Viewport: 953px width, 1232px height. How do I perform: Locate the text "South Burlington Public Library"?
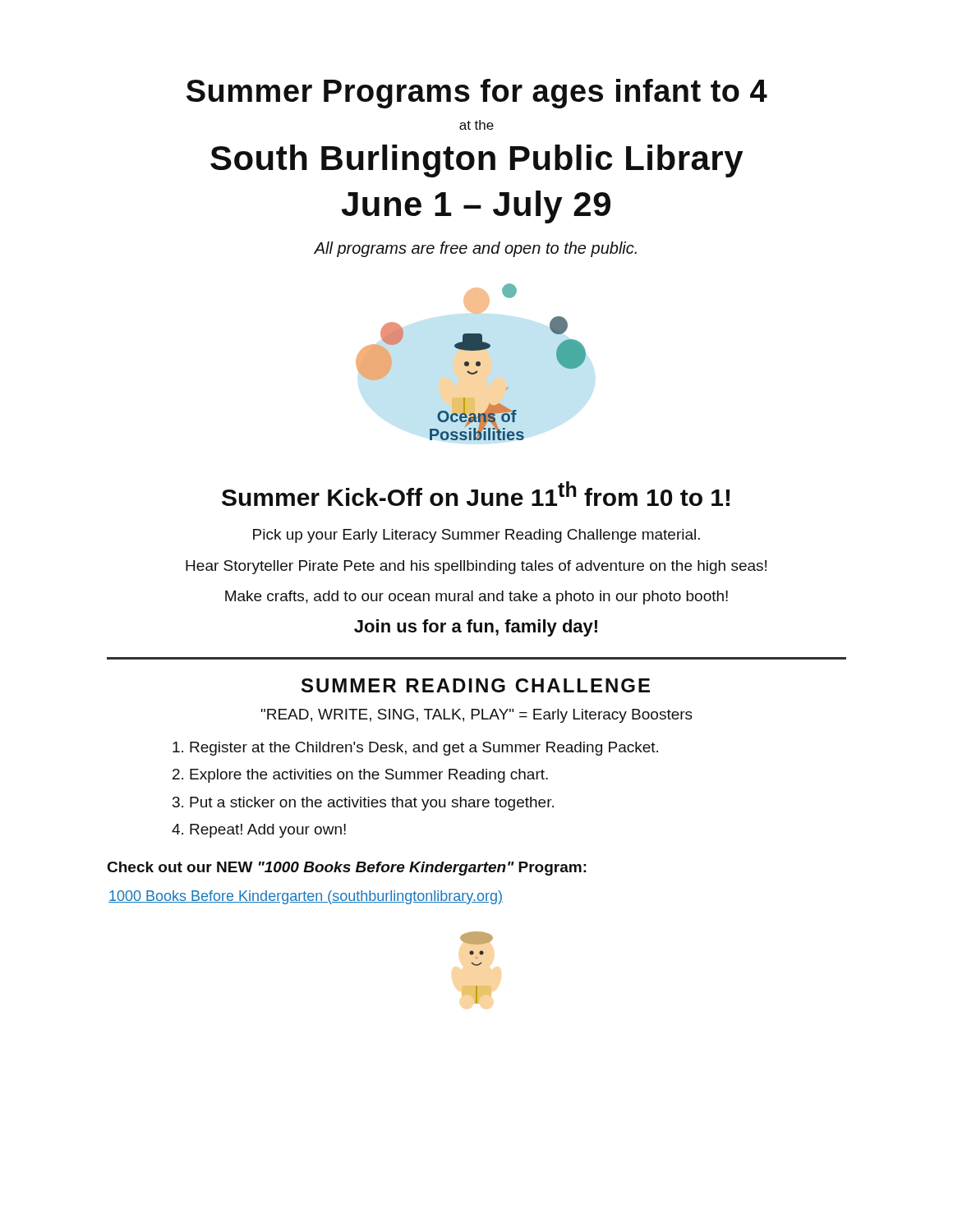pyautogui.click(x=476, y=158)
